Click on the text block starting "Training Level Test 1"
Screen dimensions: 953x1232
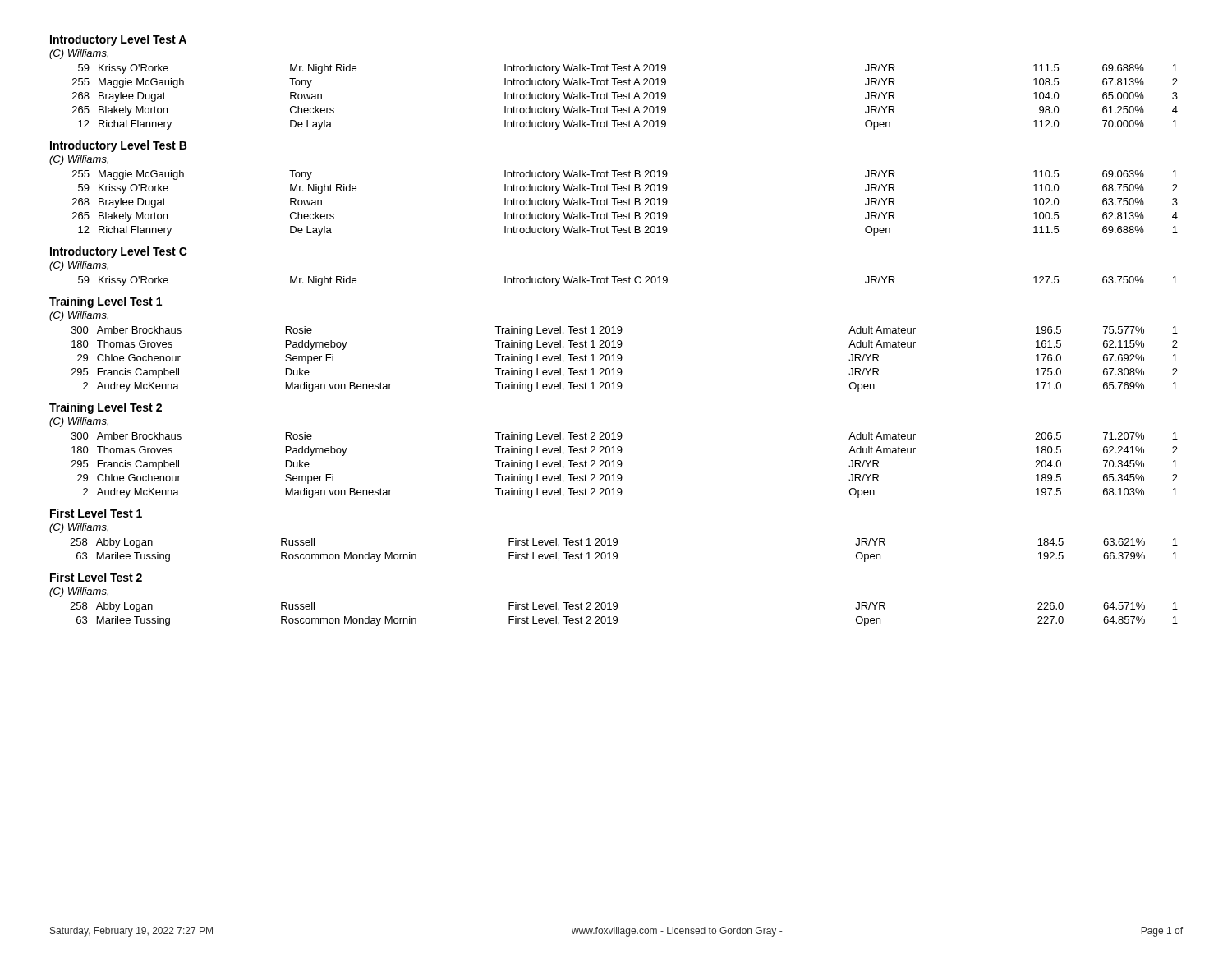(106, 302)
